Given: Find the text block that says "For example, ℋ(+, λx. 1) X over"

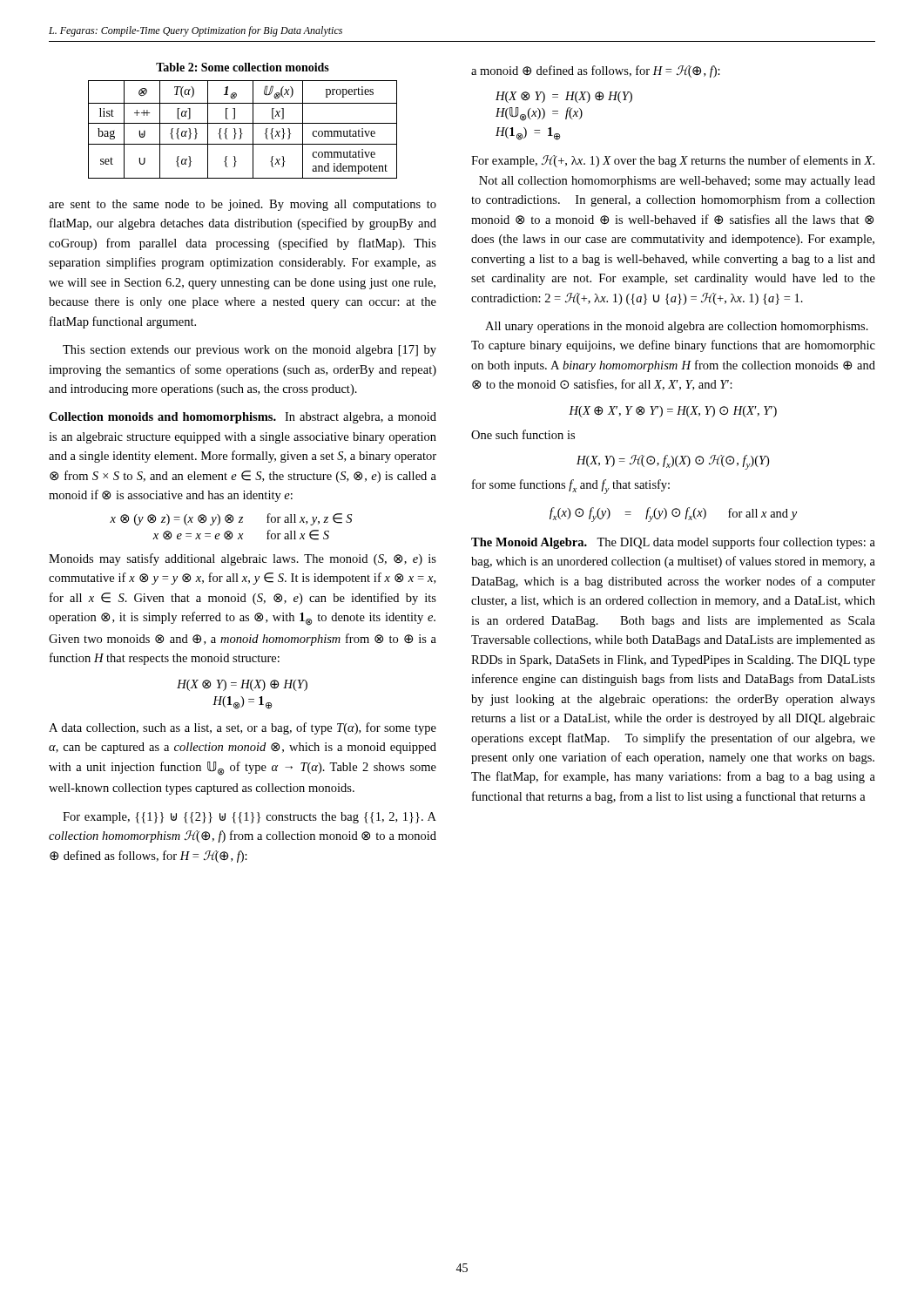Looking at the screenshot, I should click(x=673, y=229).
